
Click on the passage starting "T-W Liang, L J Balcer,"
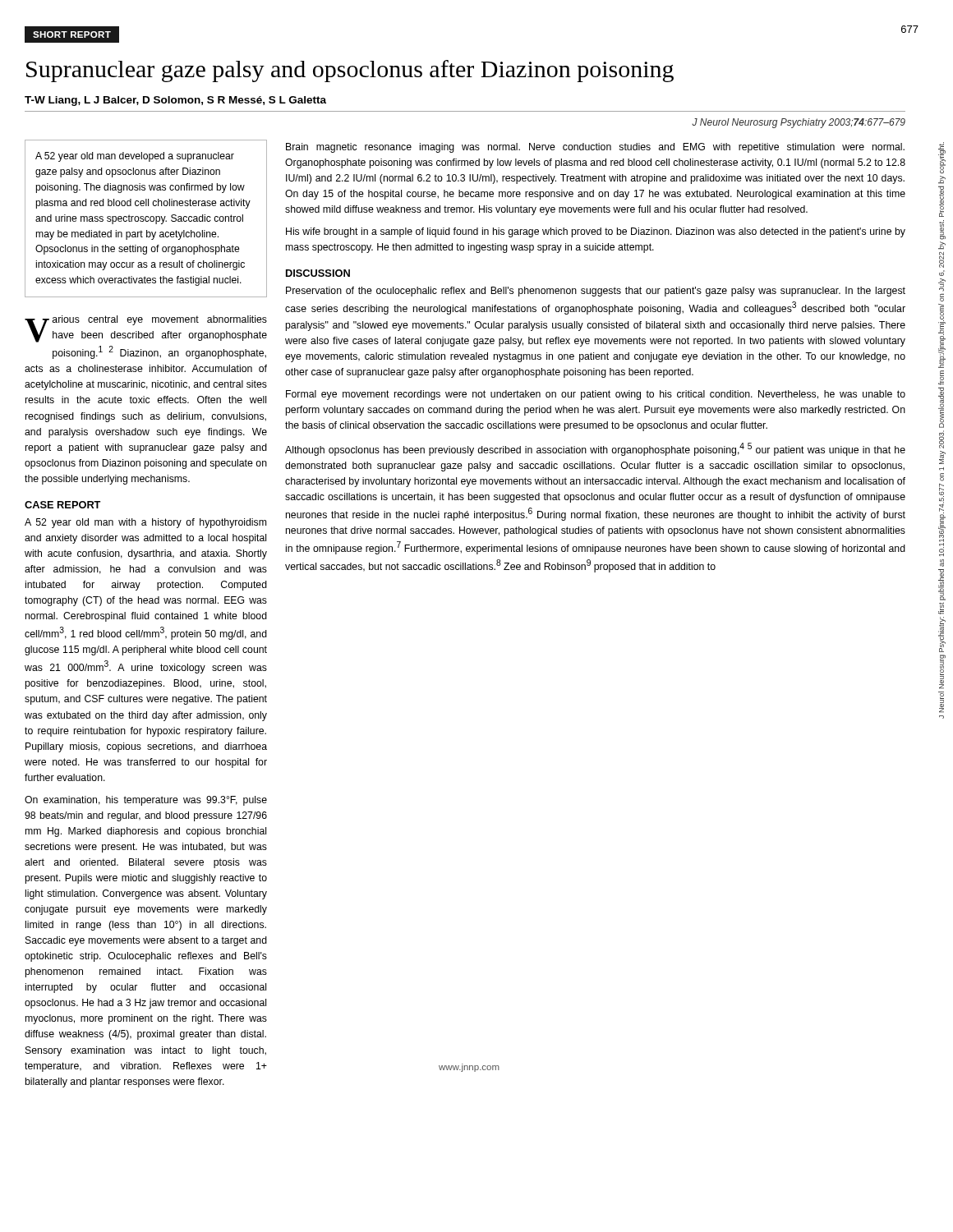pos(175,100)
